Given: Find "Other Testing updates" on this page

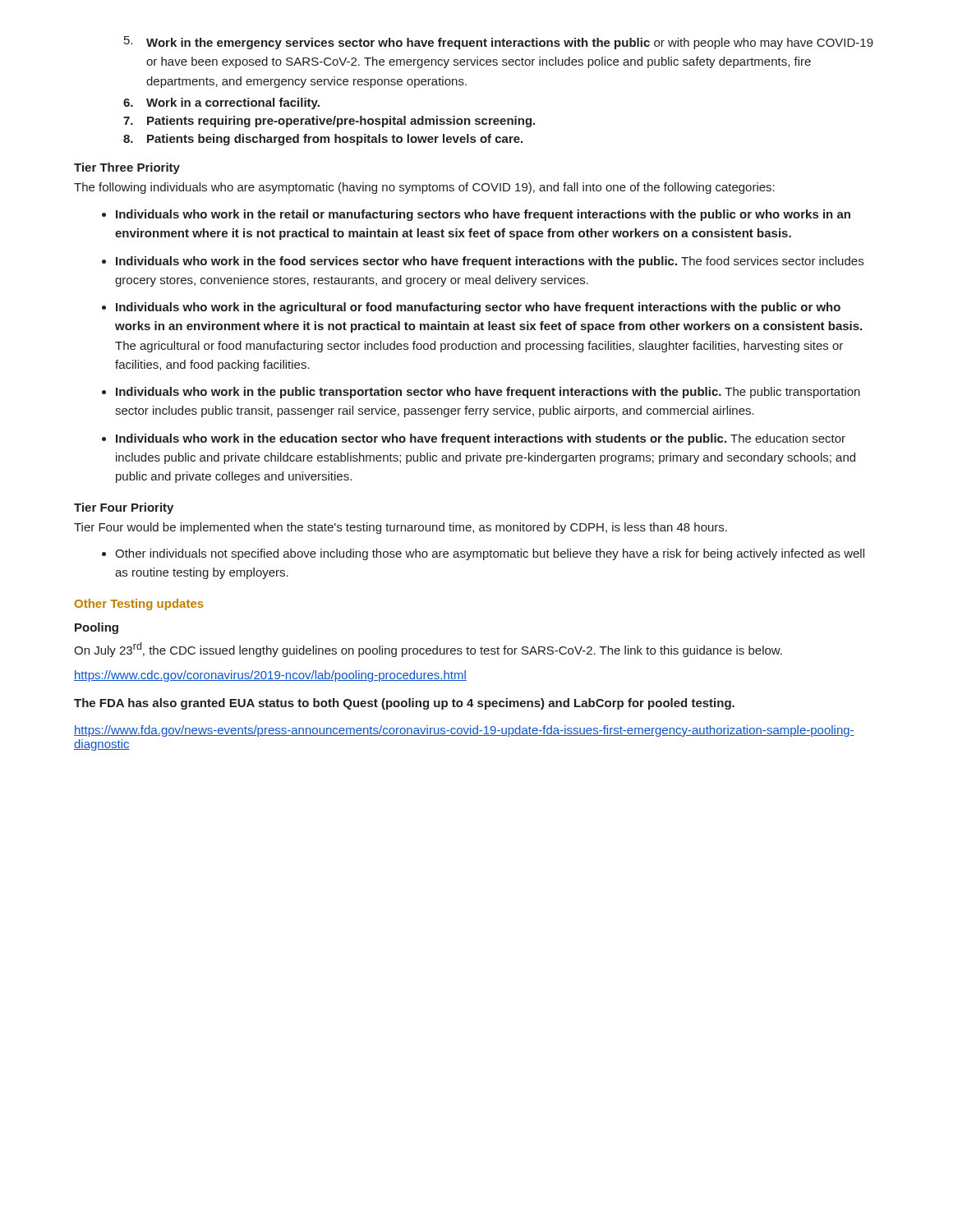Looking at the screenshot, I should pyautogui.click(x=139, y=603).
